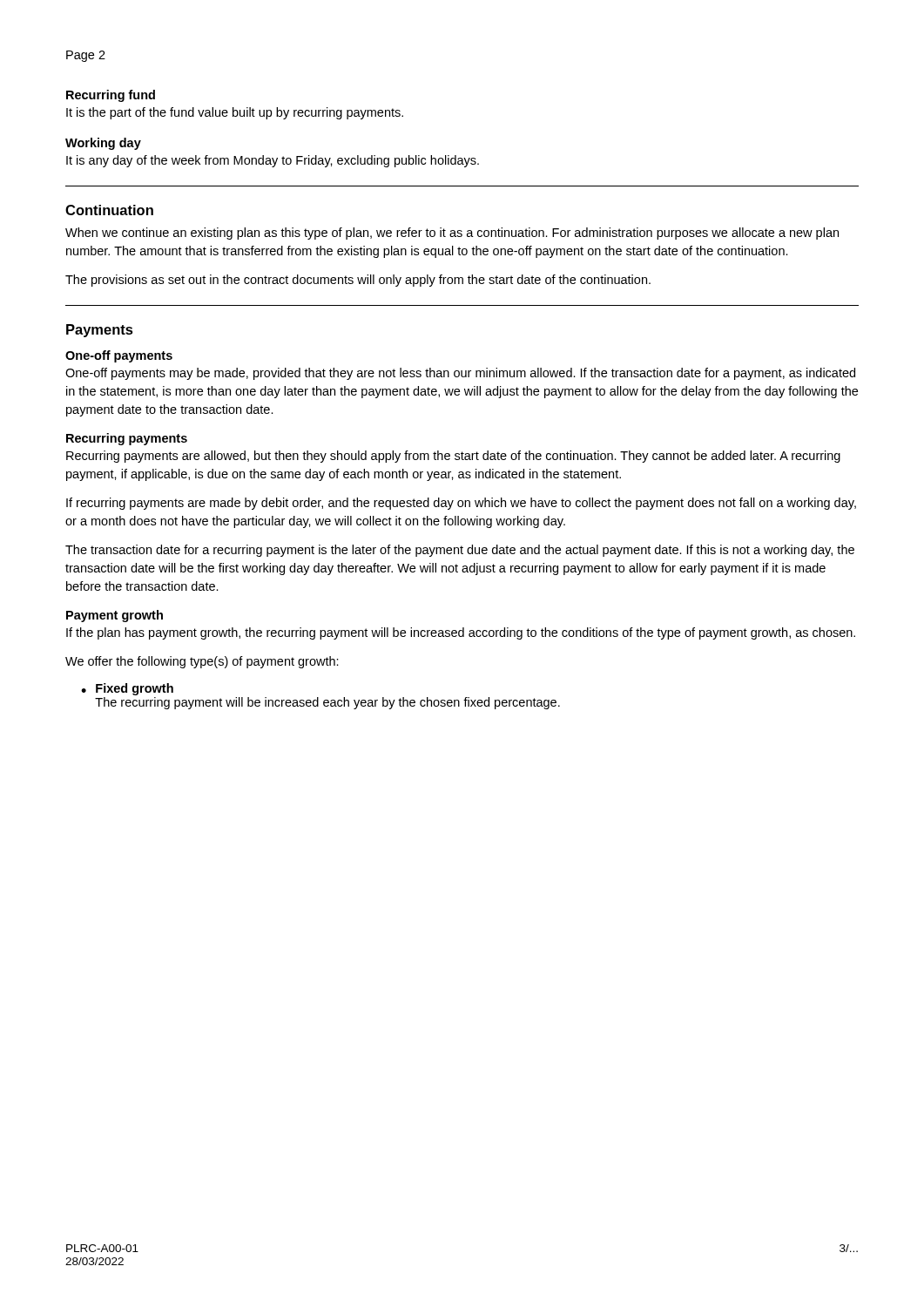Click on the passage starting "• Fixed growth The"
Image resolution: width=924 pixels, height=1307 pixels.
470,696
